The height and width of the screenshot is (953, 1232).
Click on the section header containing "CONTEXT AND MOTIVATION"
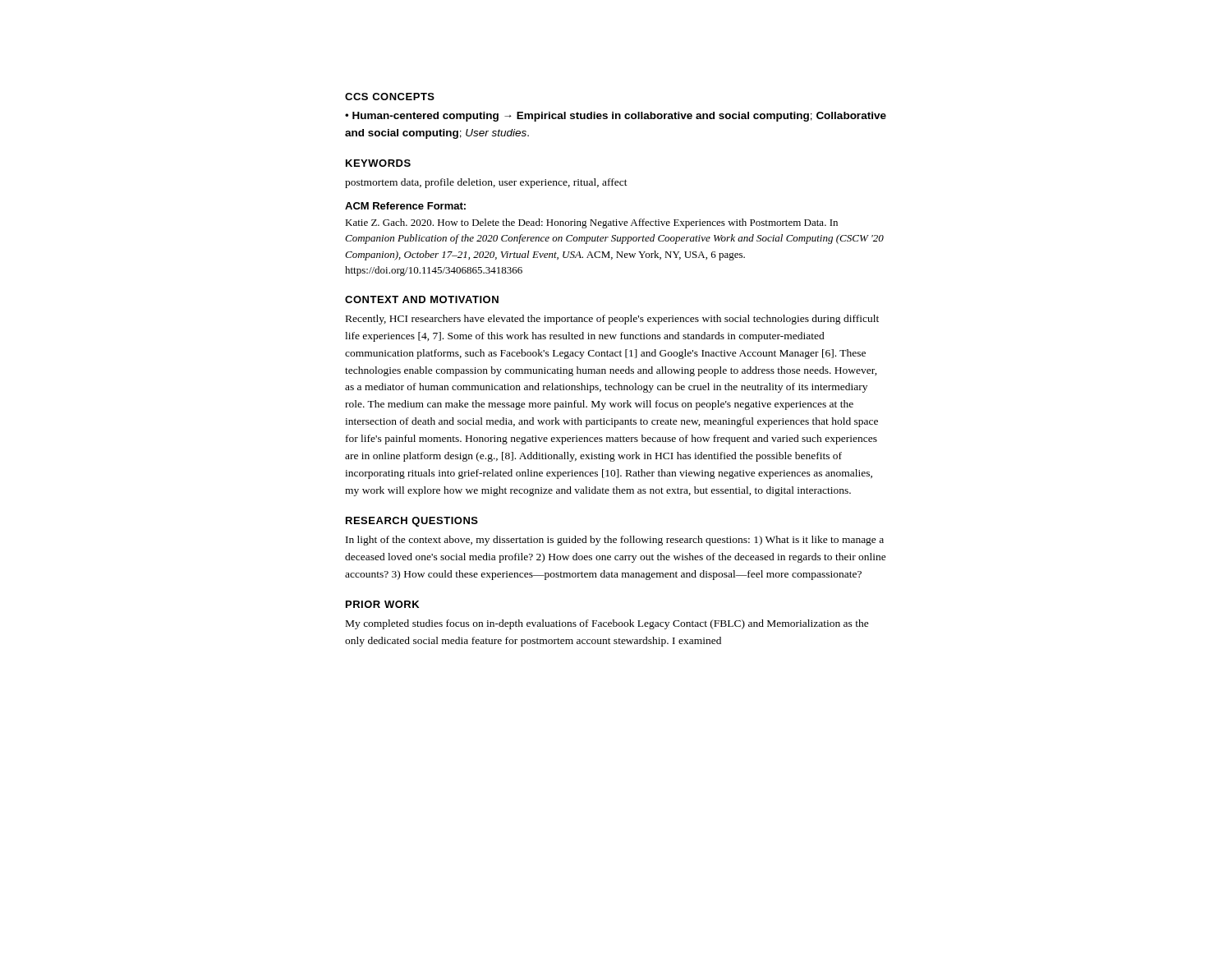click(422, 299)
